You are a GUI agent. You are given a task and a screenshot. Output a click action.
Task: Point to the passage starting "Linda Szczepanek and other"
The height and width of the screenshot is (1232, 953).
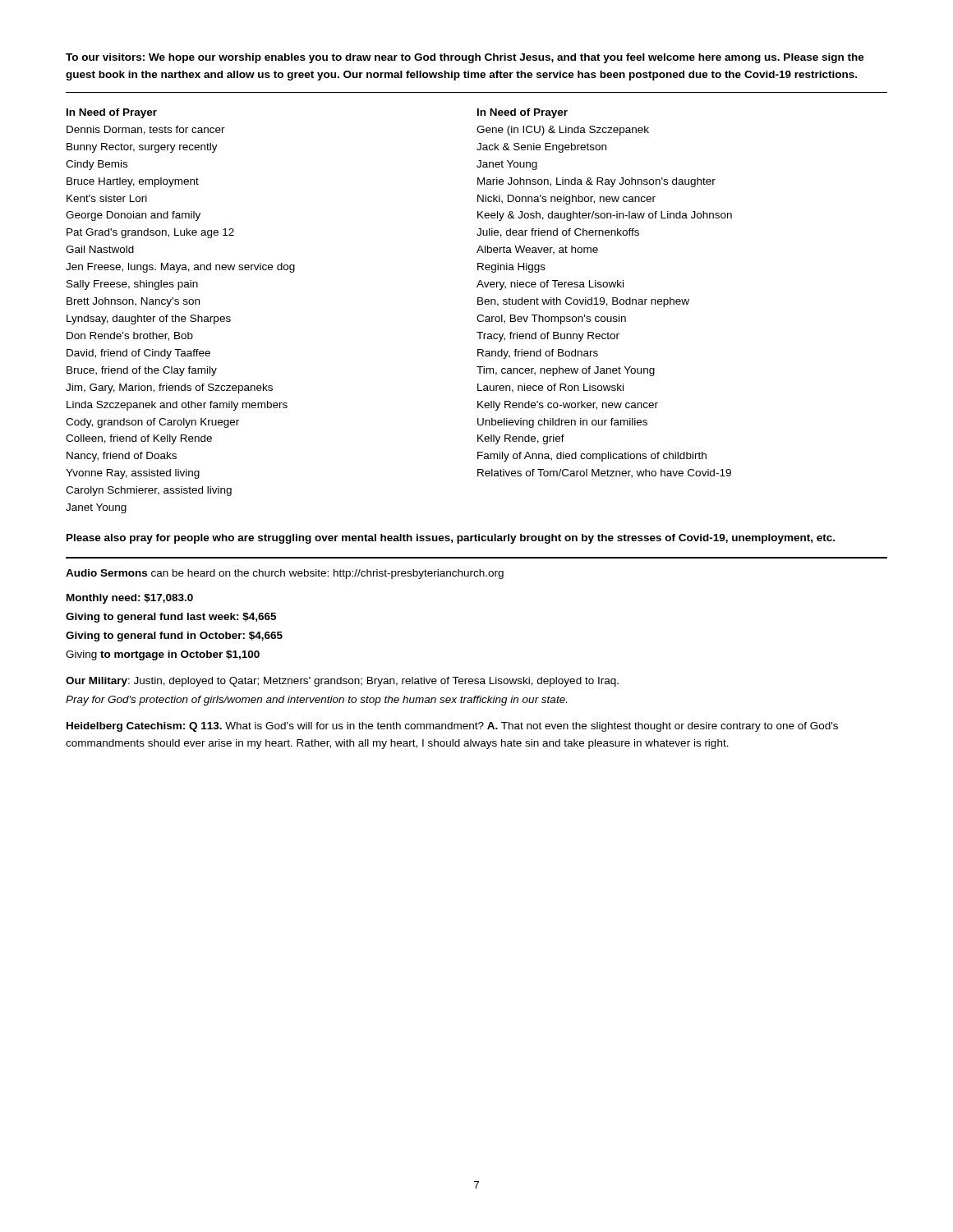point(177,404)
